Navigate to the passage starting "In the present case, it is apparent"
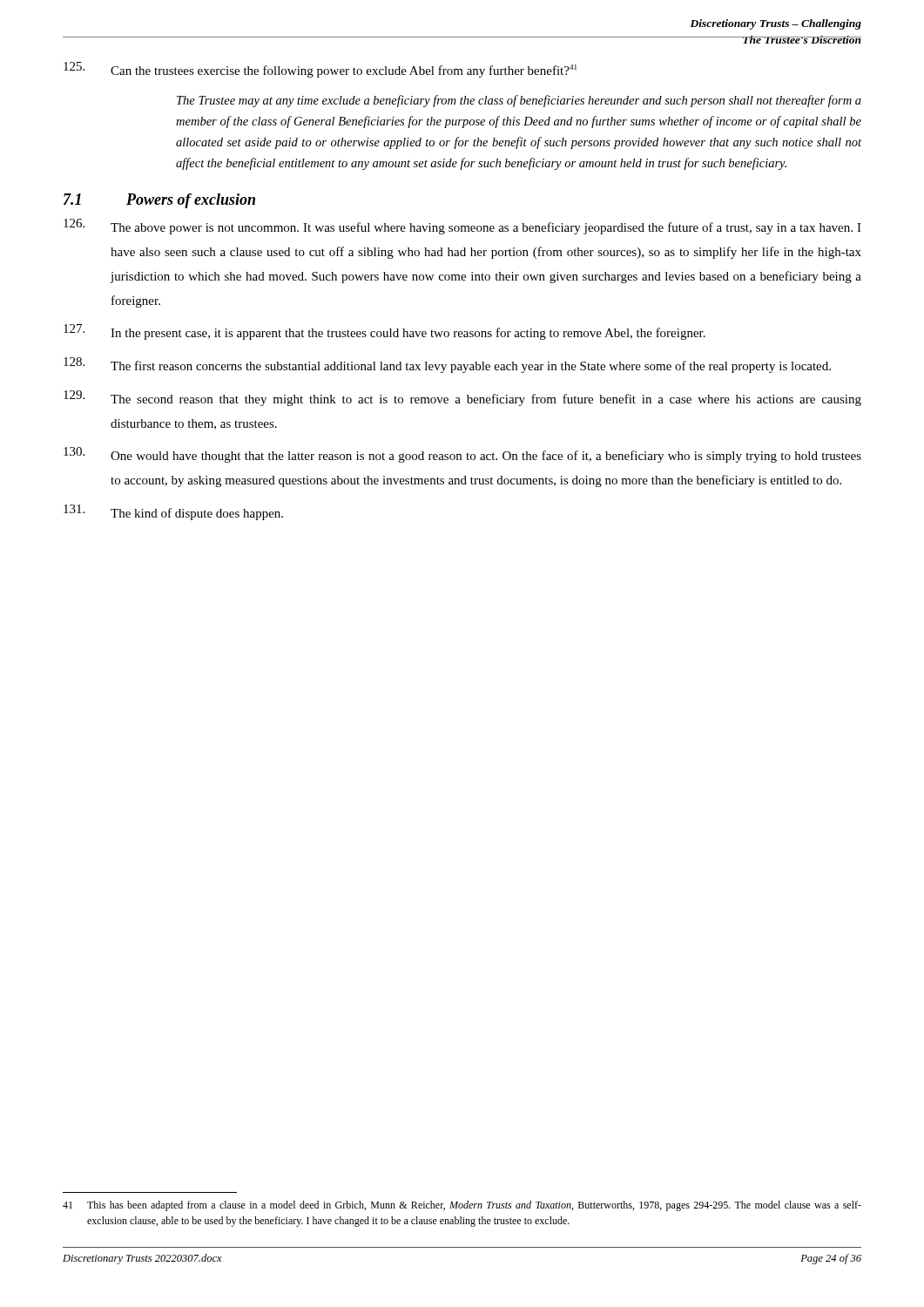Viewport: 924px width, 1307px height. coord(462,334)
